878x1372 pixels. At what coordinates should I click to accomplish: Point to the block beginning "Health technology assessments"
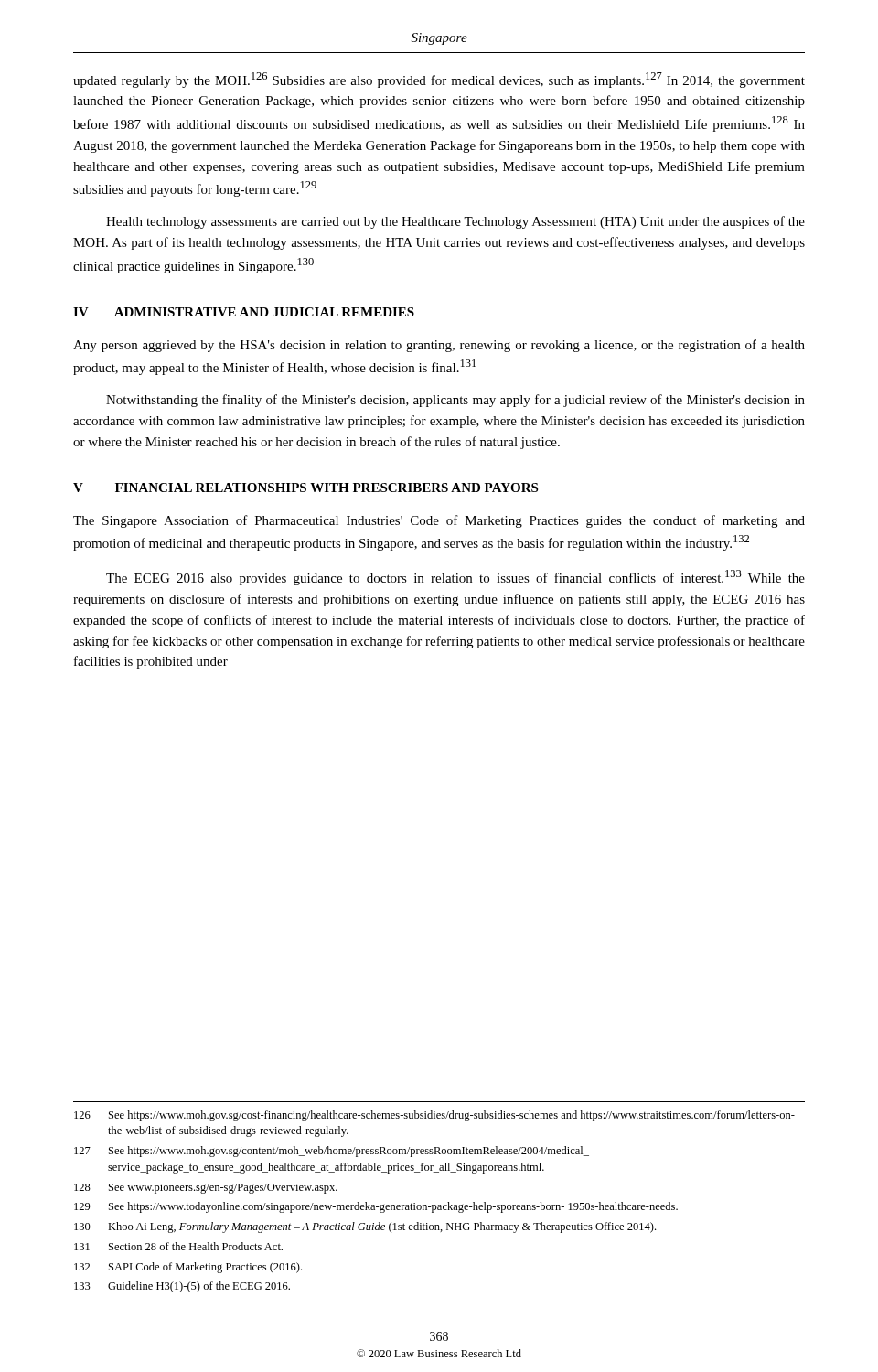pos(439,244)
